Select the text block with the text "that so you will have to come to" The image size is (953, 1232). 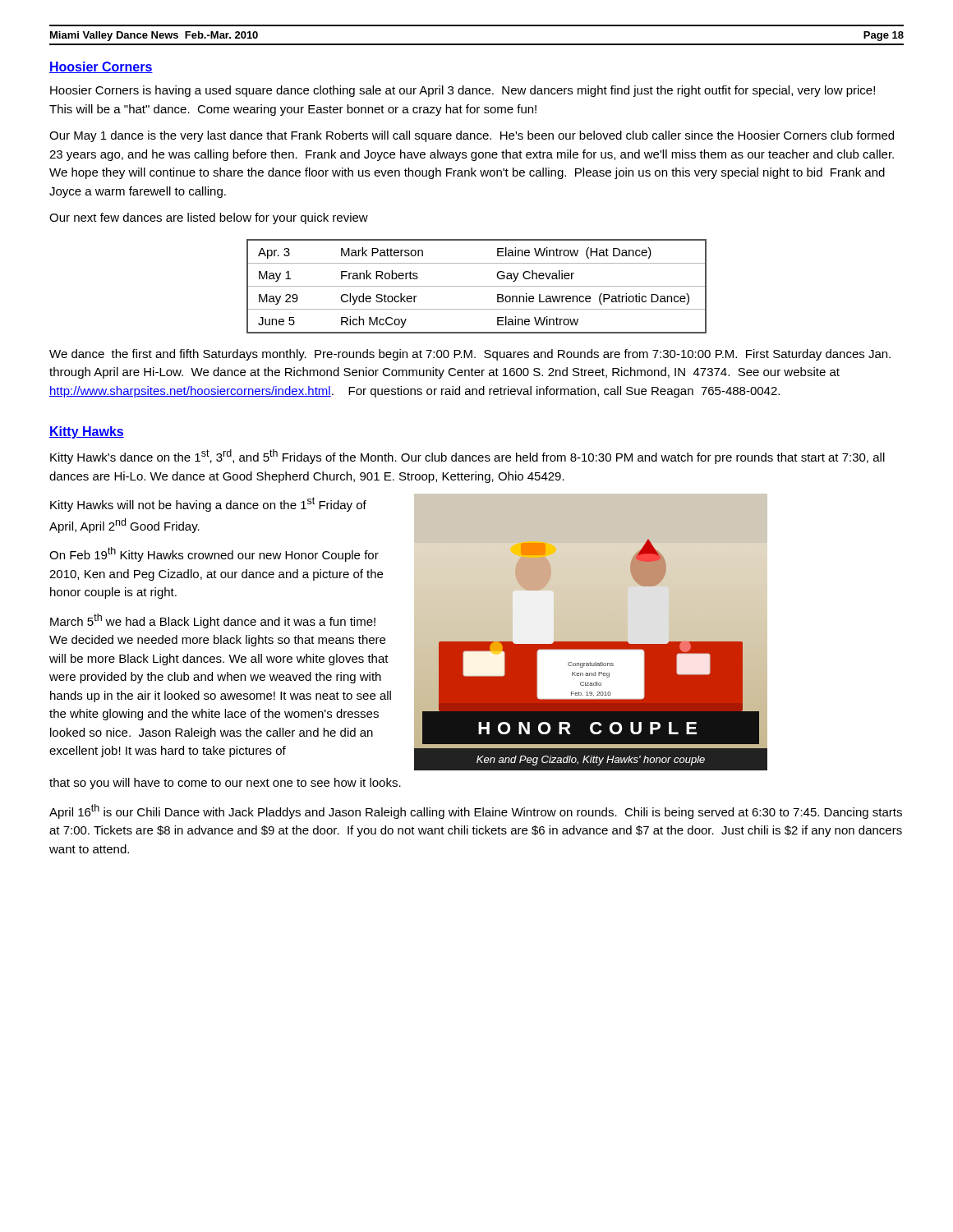coord(225,782)
